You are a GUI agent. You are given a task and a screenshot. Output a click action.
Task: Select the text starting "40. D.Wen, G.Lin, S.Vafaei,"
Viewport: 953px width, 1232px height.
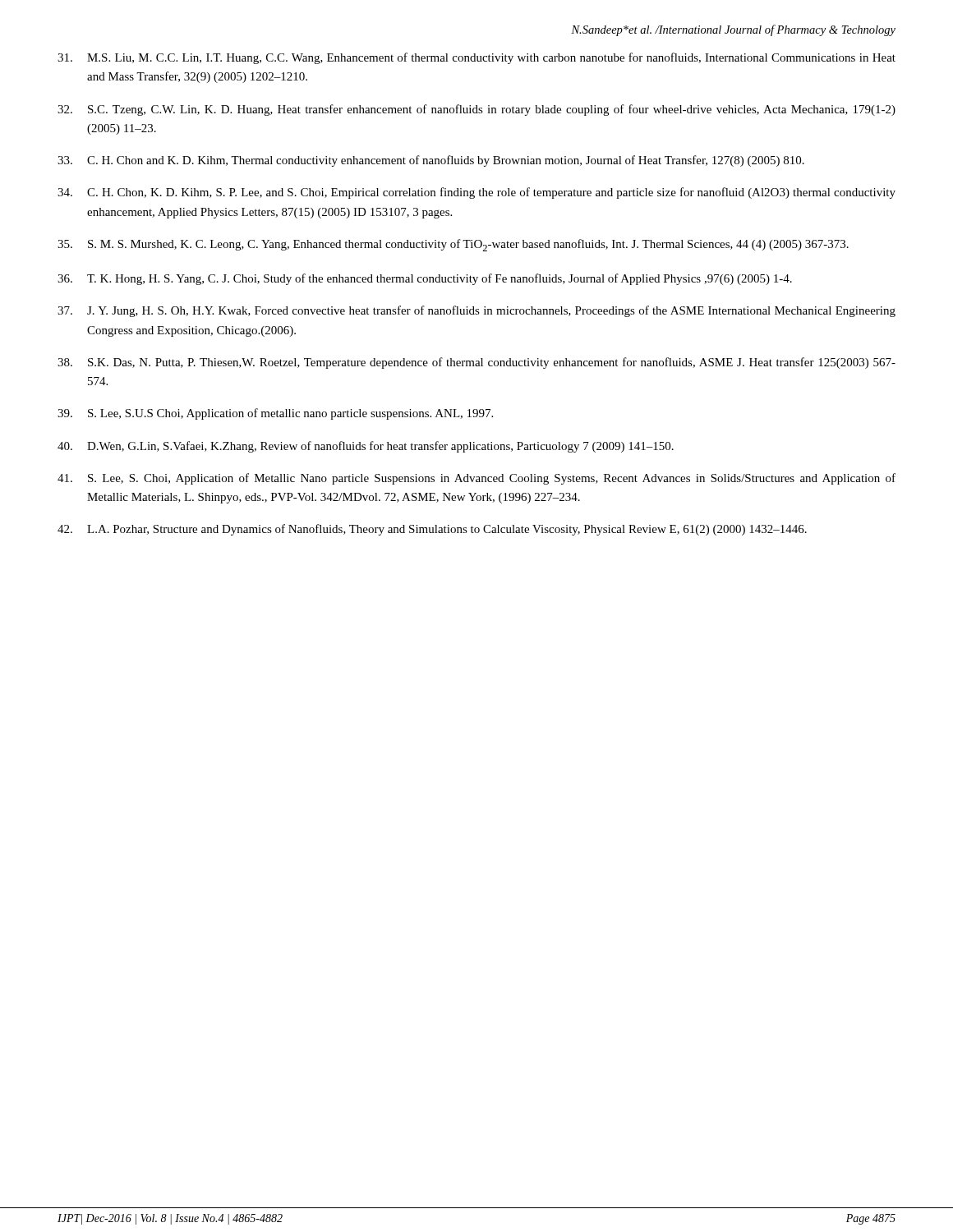[476, 446]
